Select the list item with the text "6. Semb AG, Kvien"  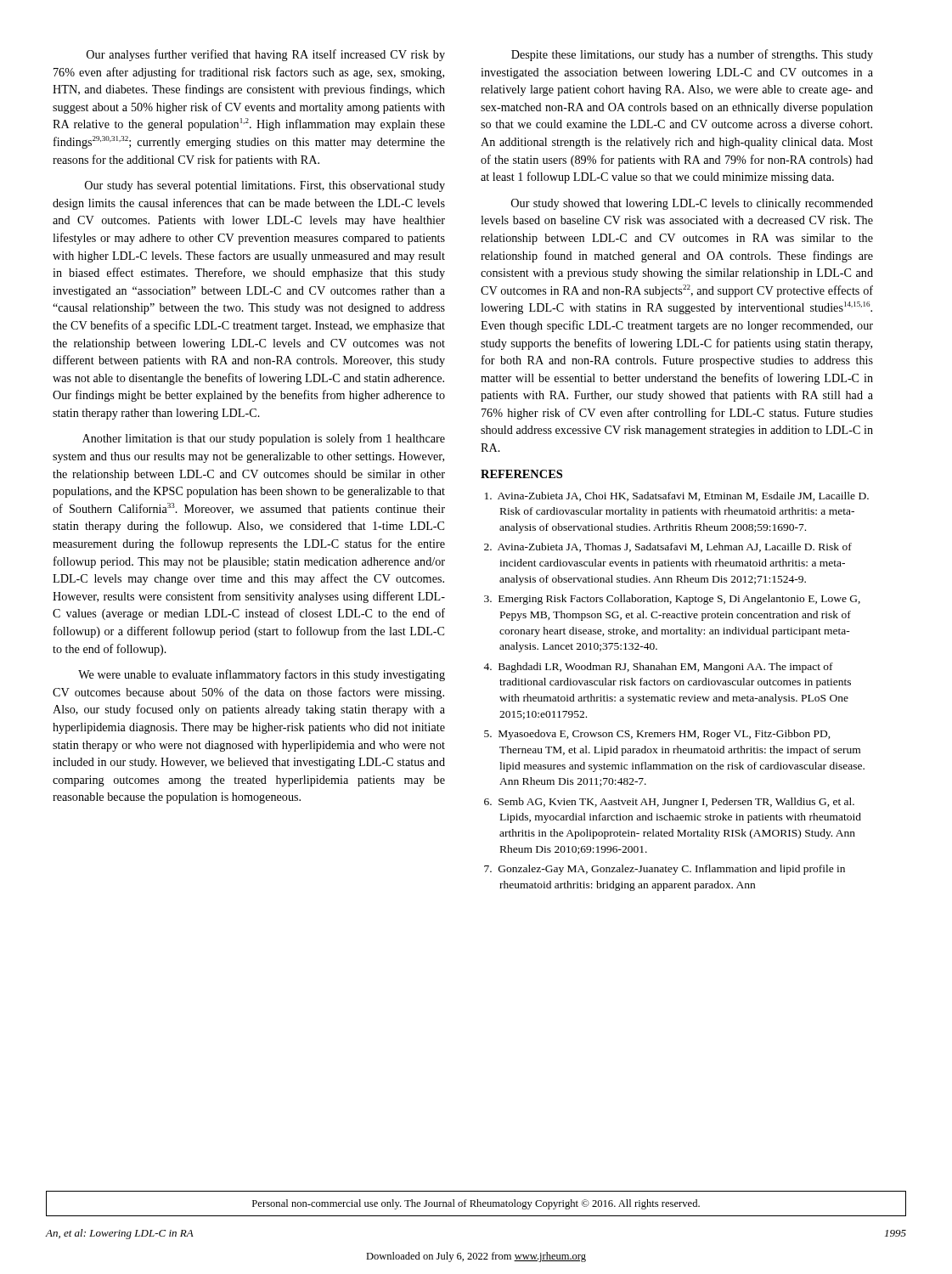pyautogui.click(x=677, y=826)
